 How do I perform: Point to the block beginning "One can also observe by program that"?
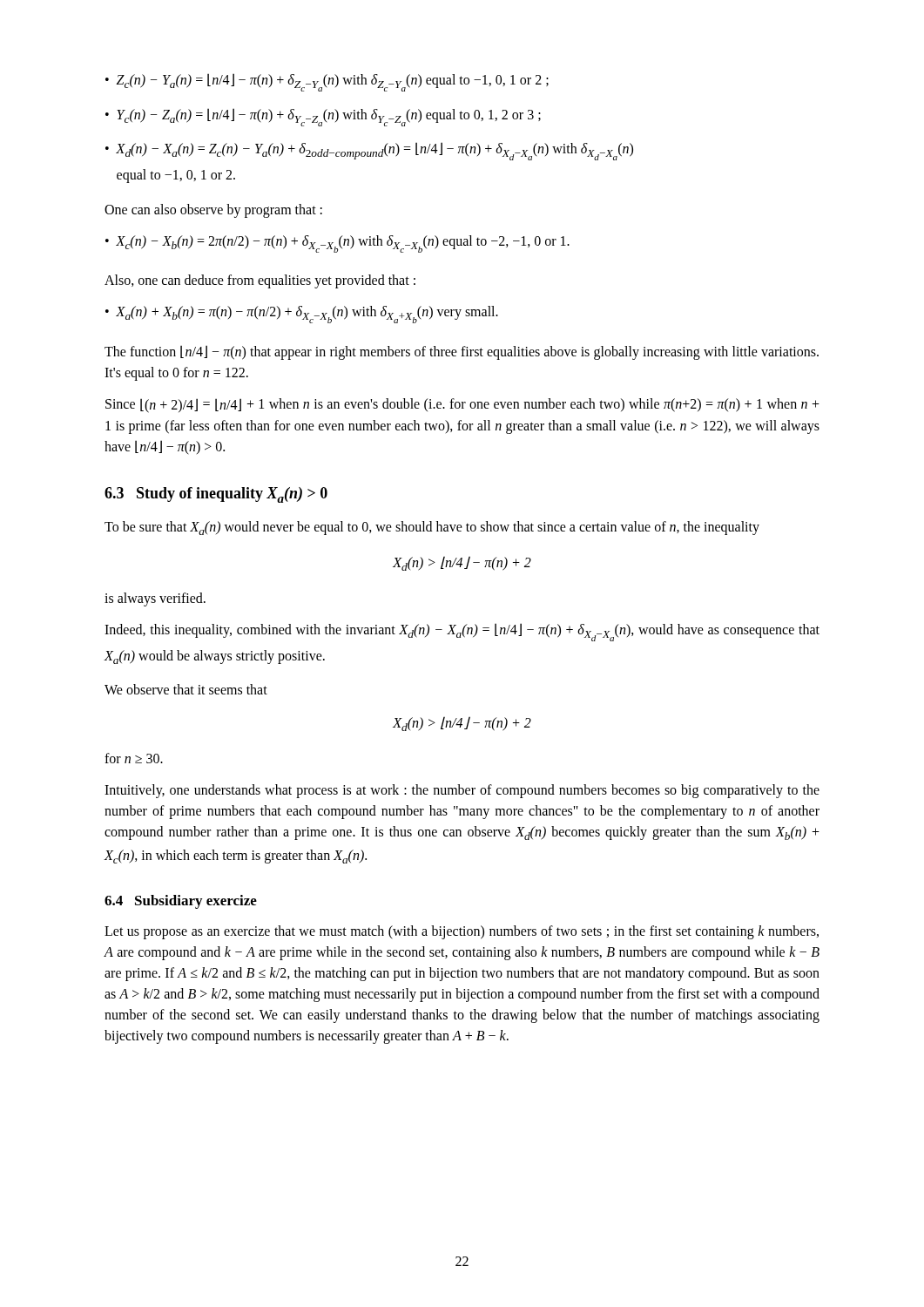214,209
